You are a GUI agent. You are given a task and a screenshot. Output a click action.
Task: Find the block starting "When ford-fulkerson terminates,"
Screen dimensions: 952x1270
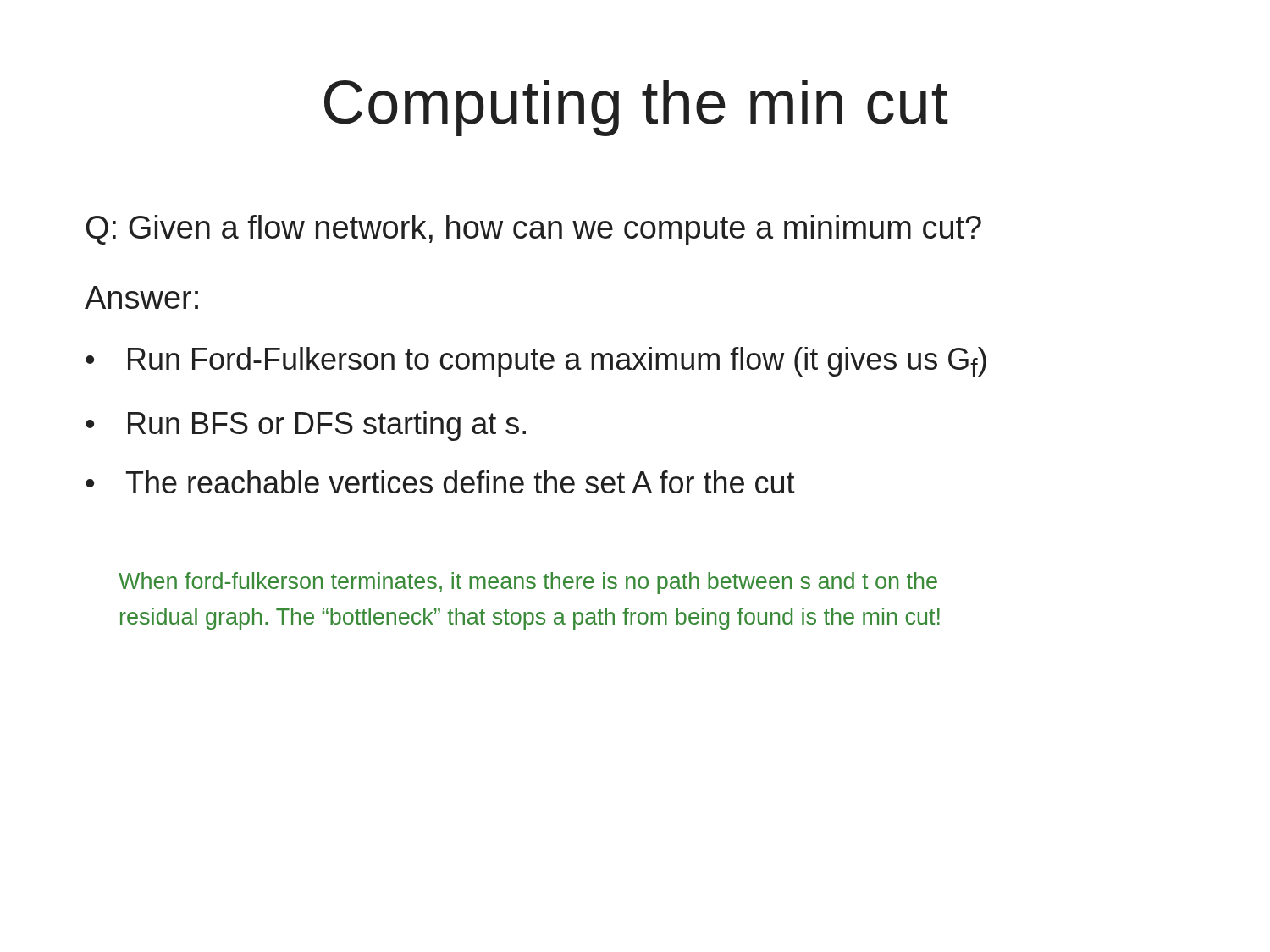point(652,600)
